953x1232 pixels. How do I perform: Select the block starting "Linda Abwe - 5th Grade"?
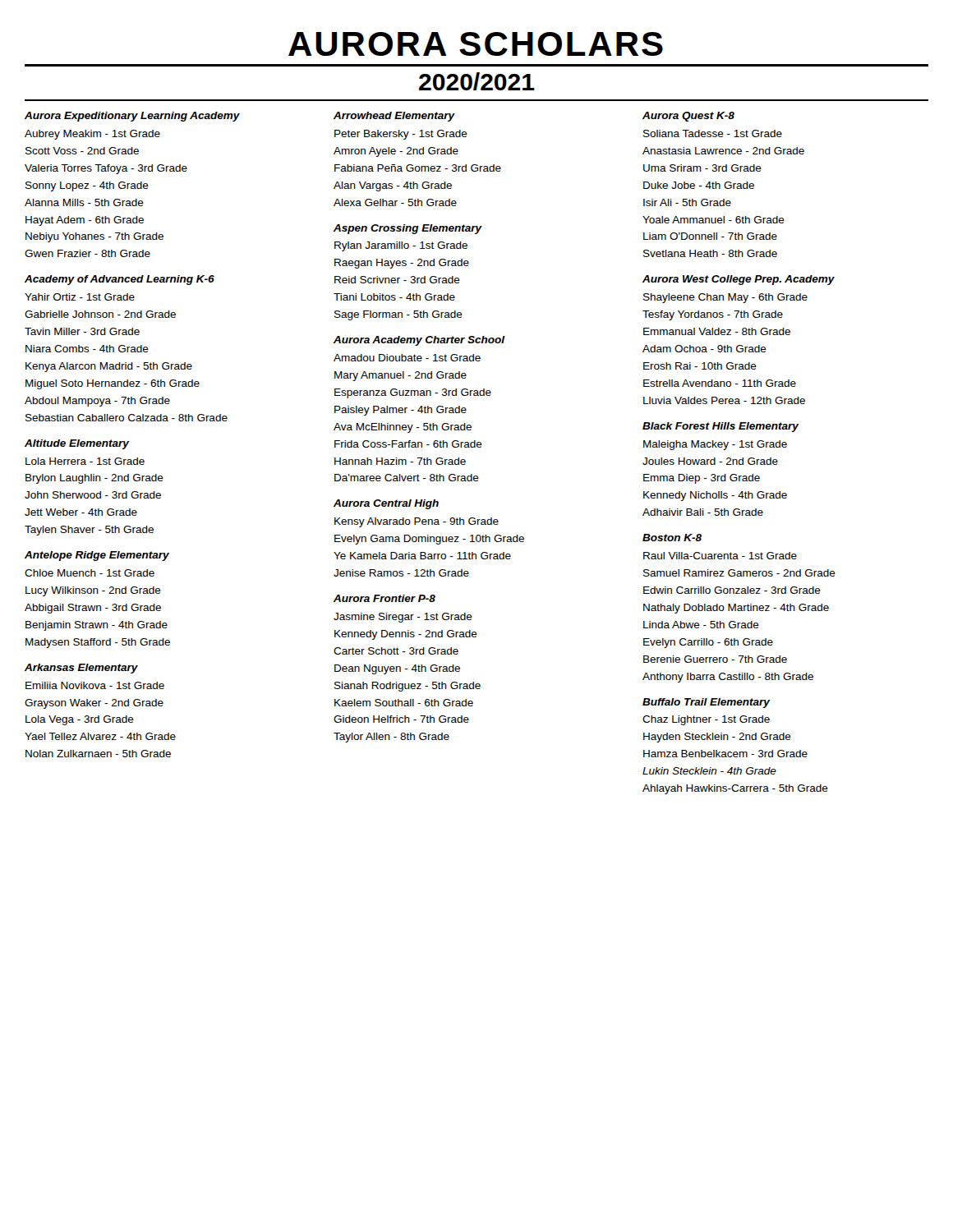pyautogui.click(x=701, y=625)
